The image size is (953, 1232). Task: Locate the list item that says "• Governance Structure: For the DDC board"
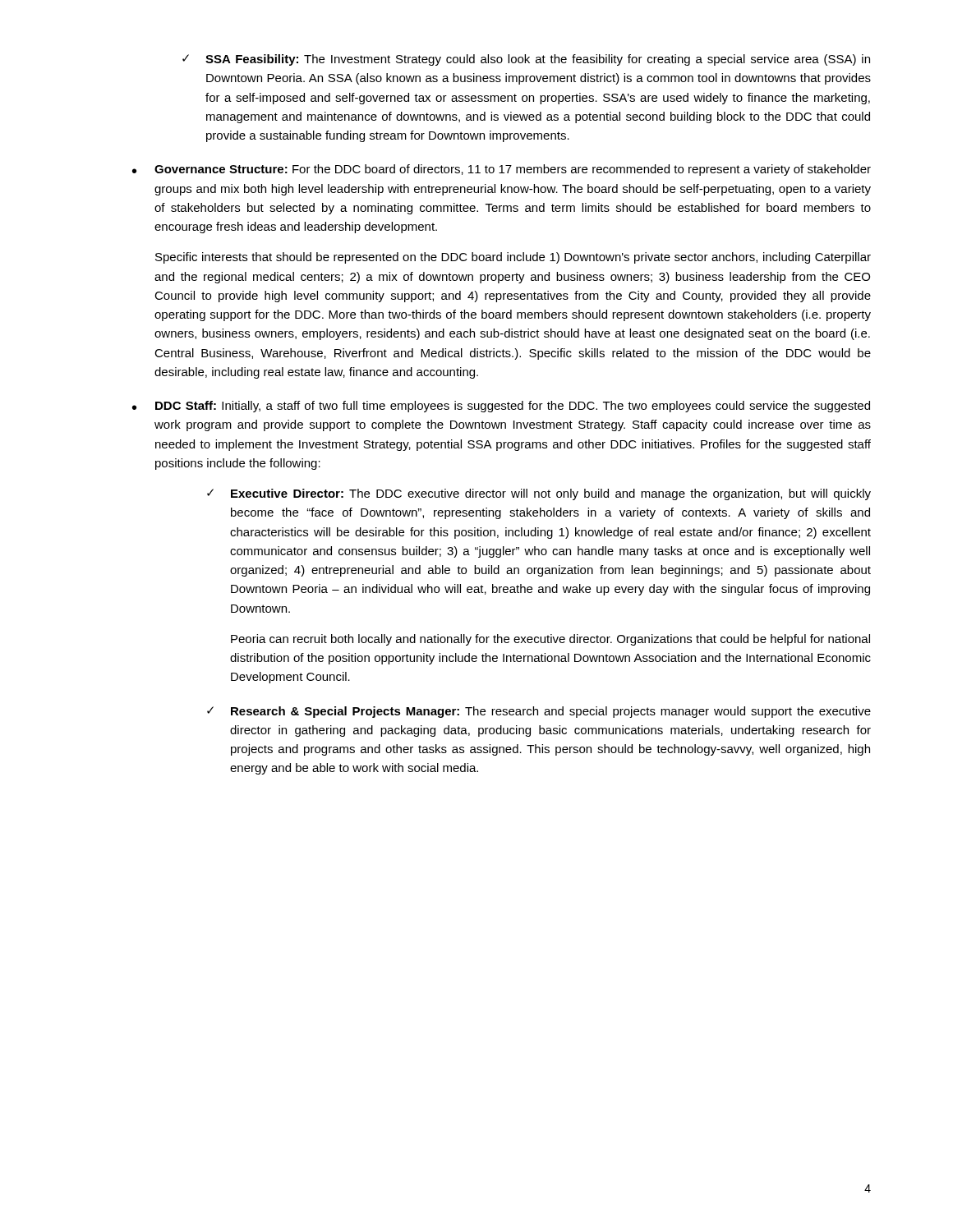tap(501, 198)
